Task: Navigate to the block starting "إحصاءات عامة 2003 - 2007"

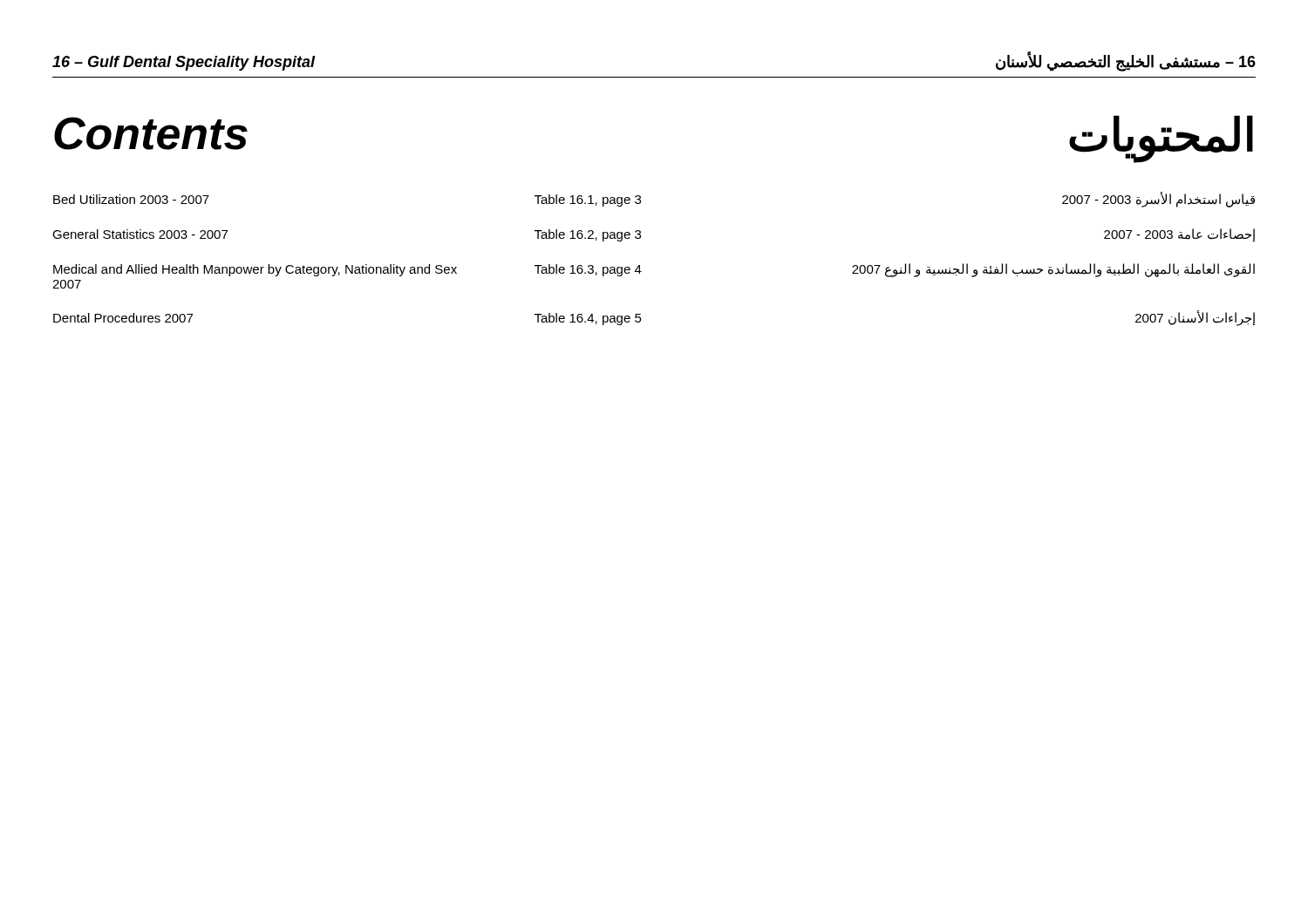Action: click(1180, 234)
